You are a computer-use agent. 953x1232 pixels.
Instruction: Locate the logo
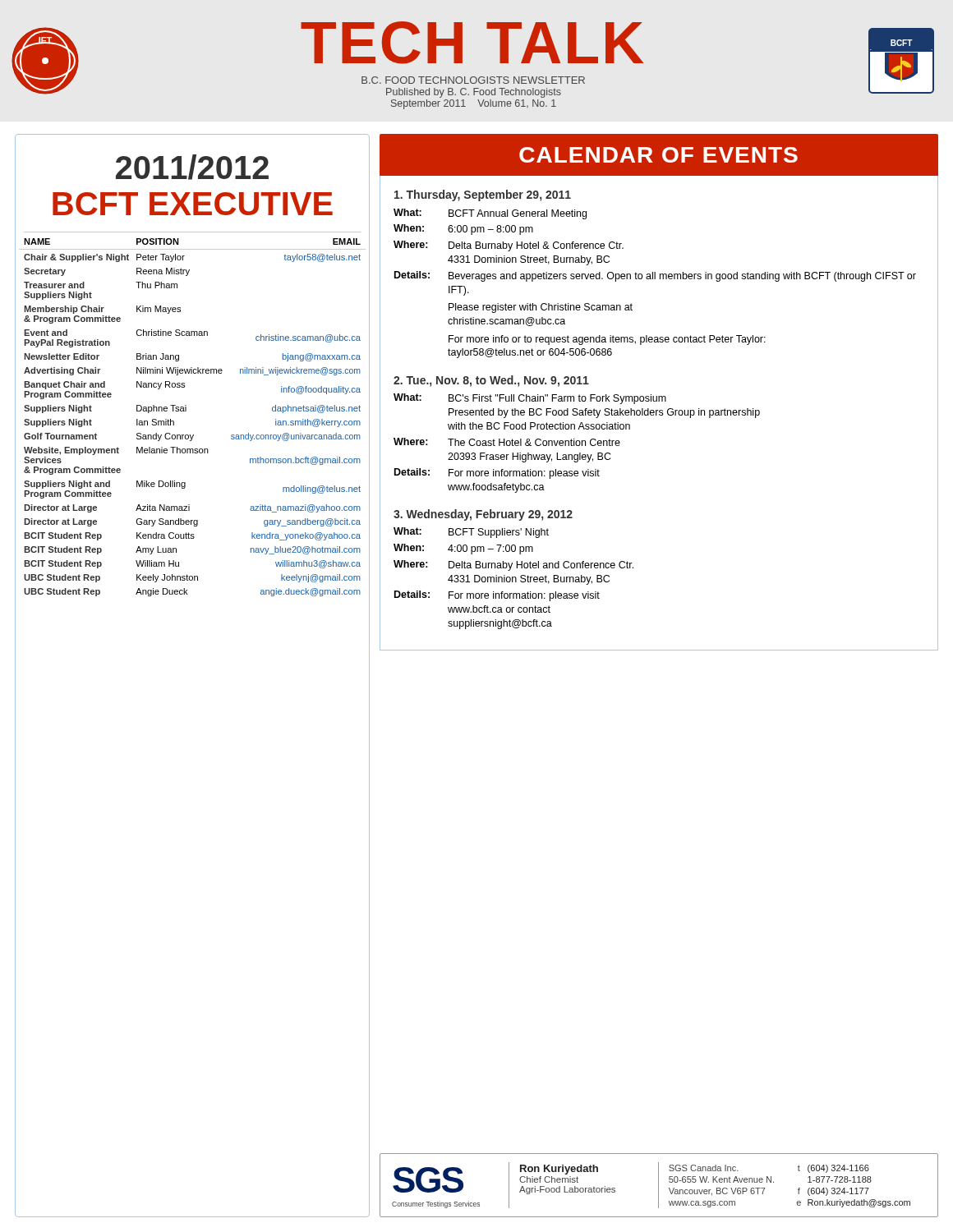[x=659, y=1185]
